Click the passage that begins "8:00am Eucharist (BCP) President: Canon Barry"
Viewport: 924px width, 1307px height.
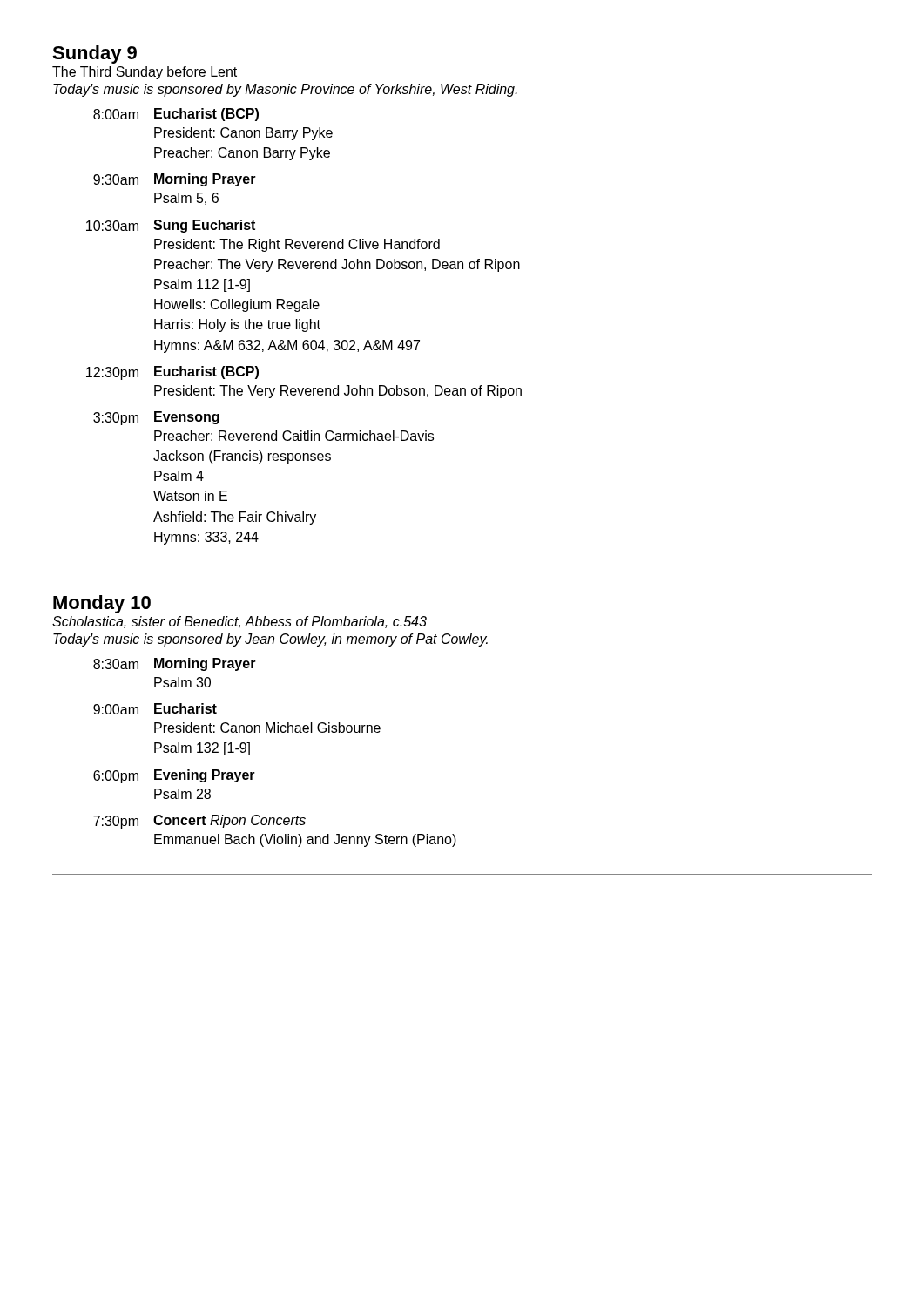(176, 115)
